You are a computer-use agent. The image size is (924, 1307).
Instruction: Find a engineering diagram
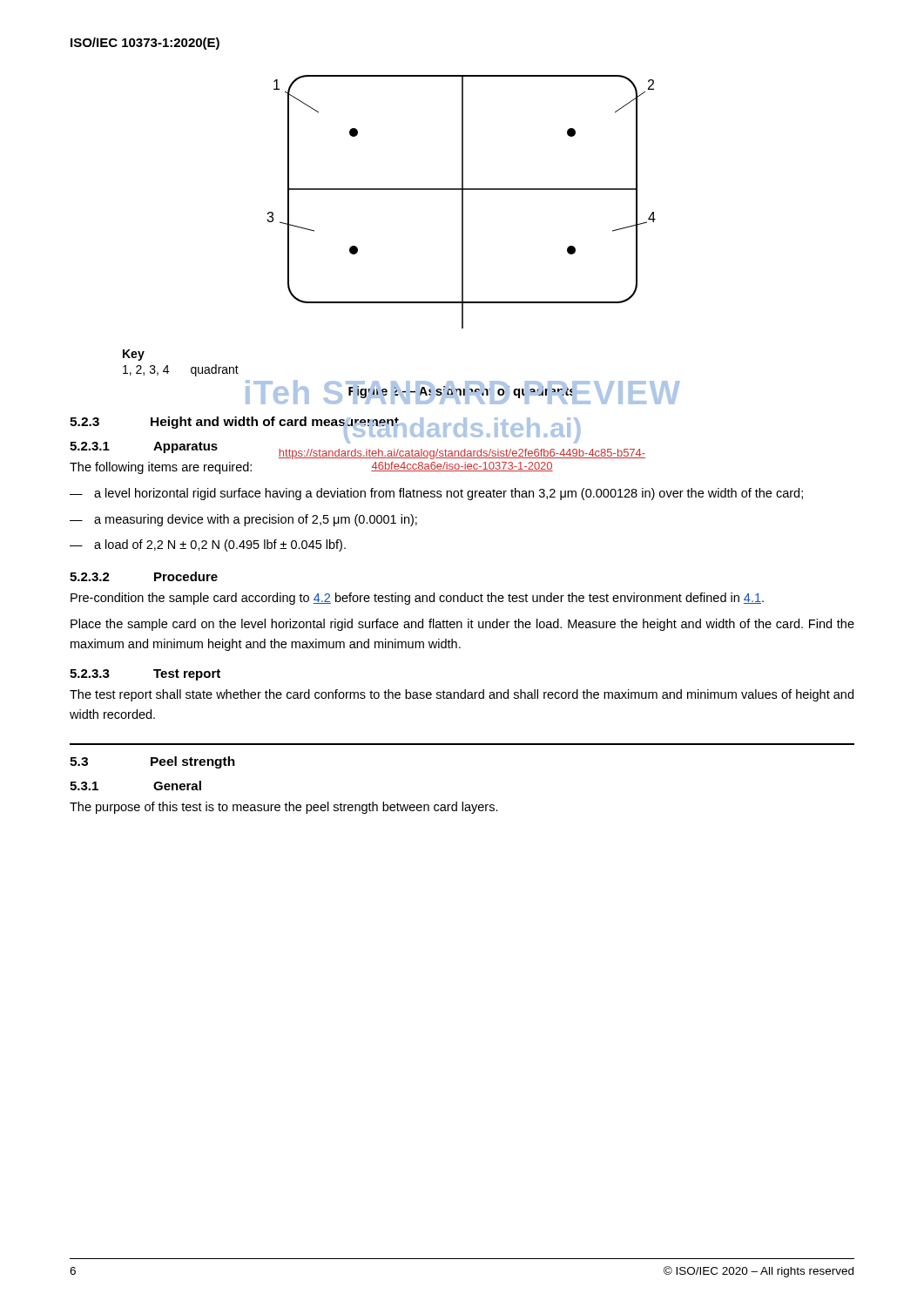(462, 203)
